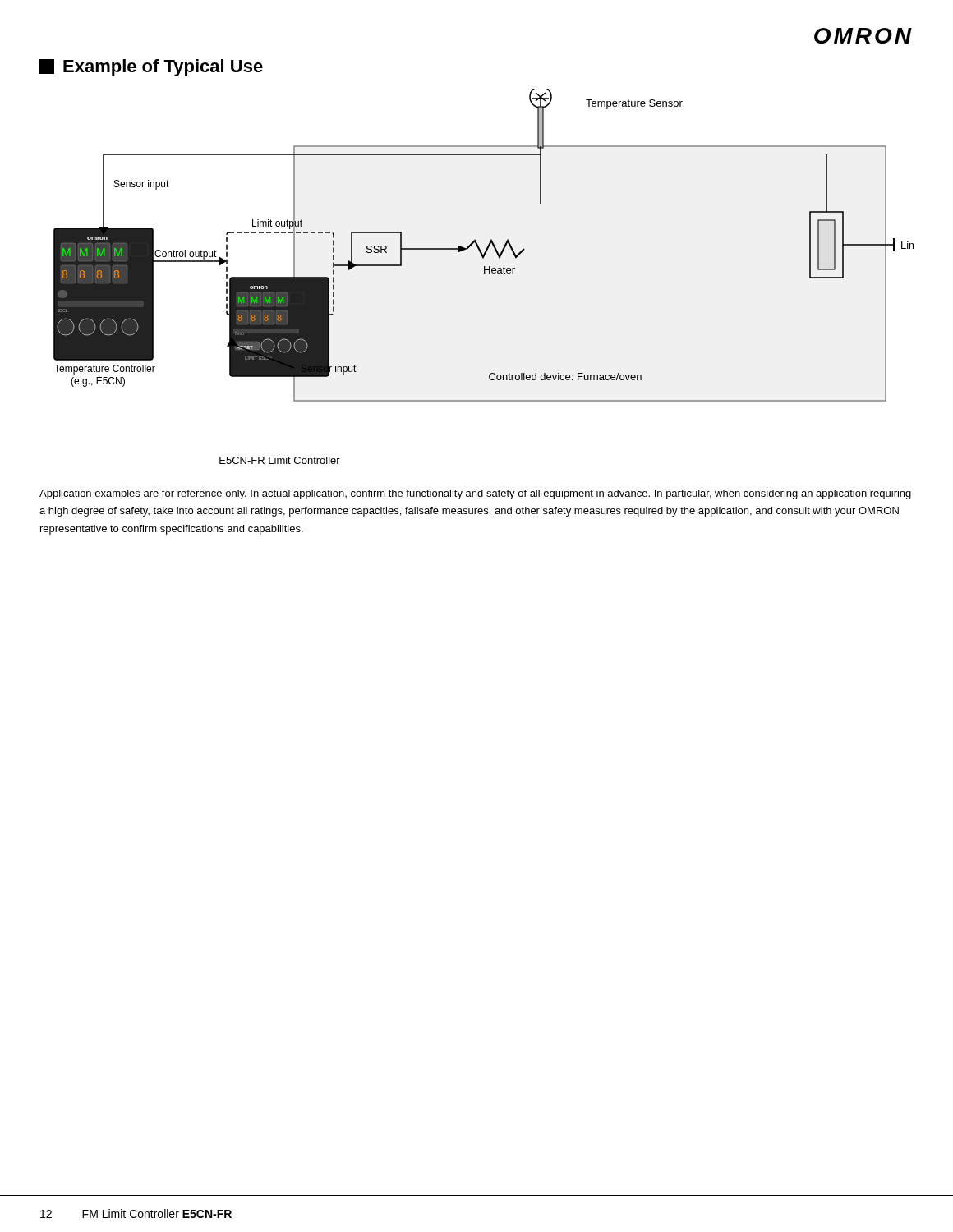953x1232 pixels.
Task: Click on the engineering diagram
Action: pyautogui.click(x=476, y=269)
